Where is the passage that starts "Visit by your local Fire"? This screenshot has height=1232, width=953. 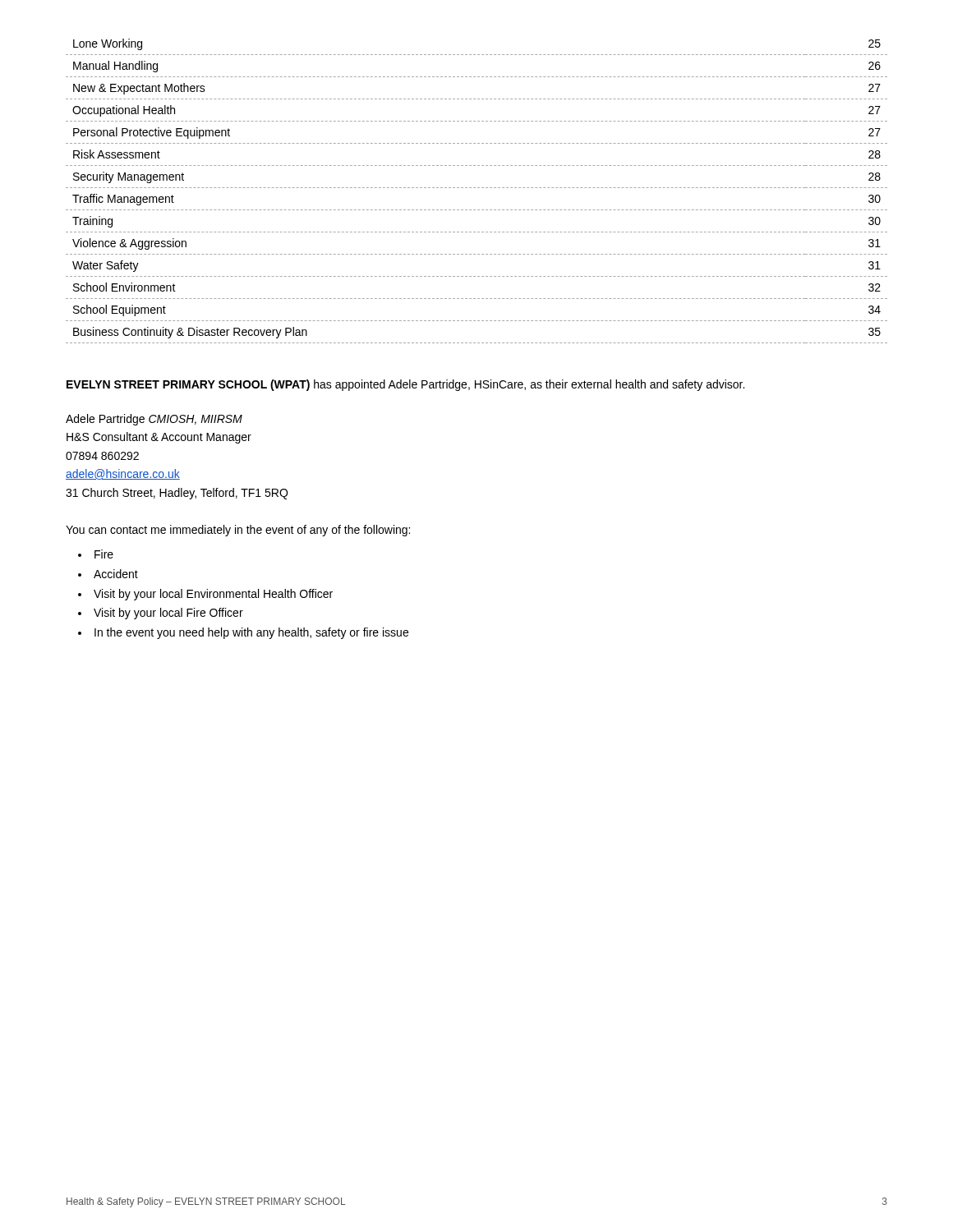coord(168,613)
